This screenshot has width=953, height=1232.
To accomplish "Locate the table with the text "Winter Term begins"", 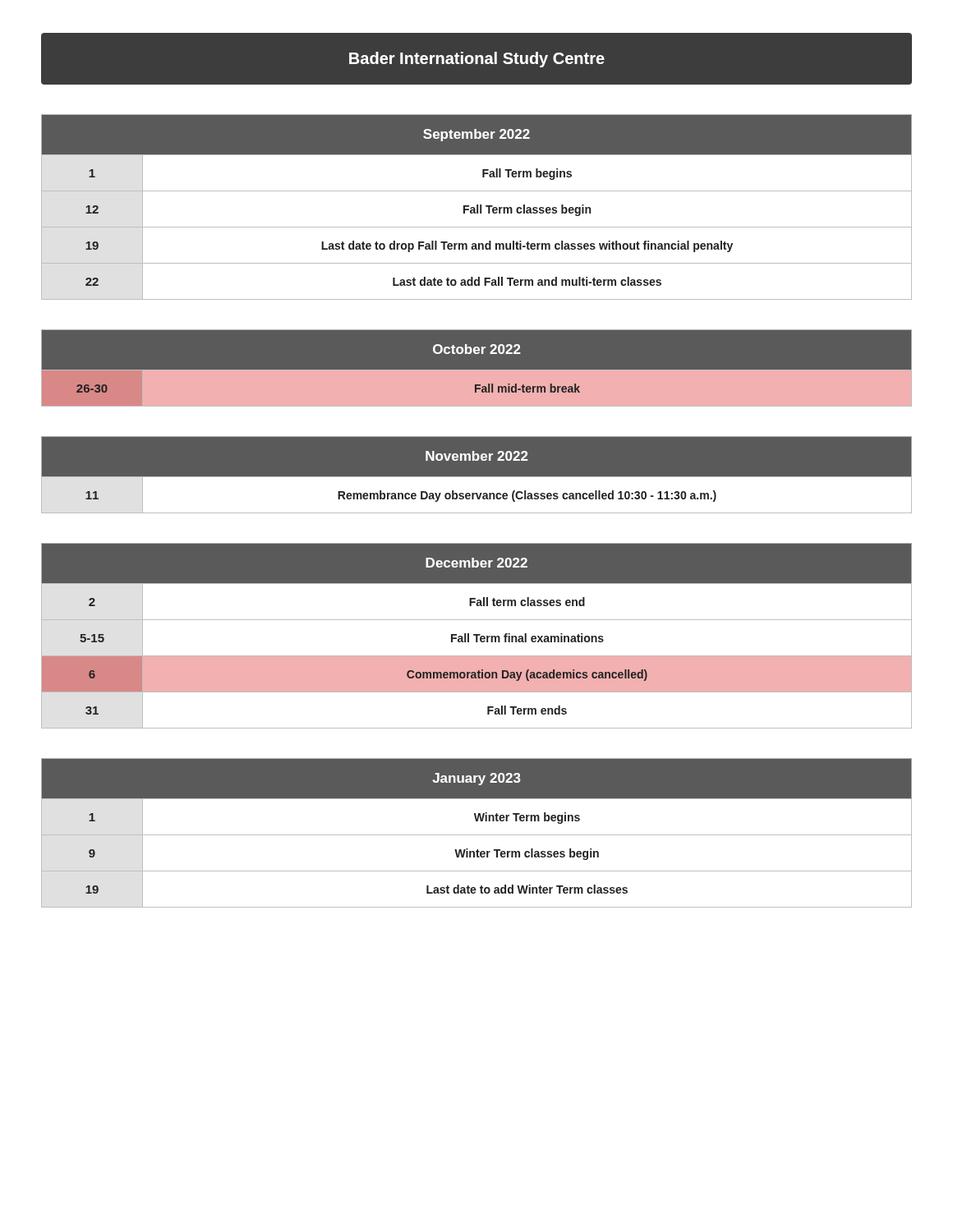I will [476, 833].
